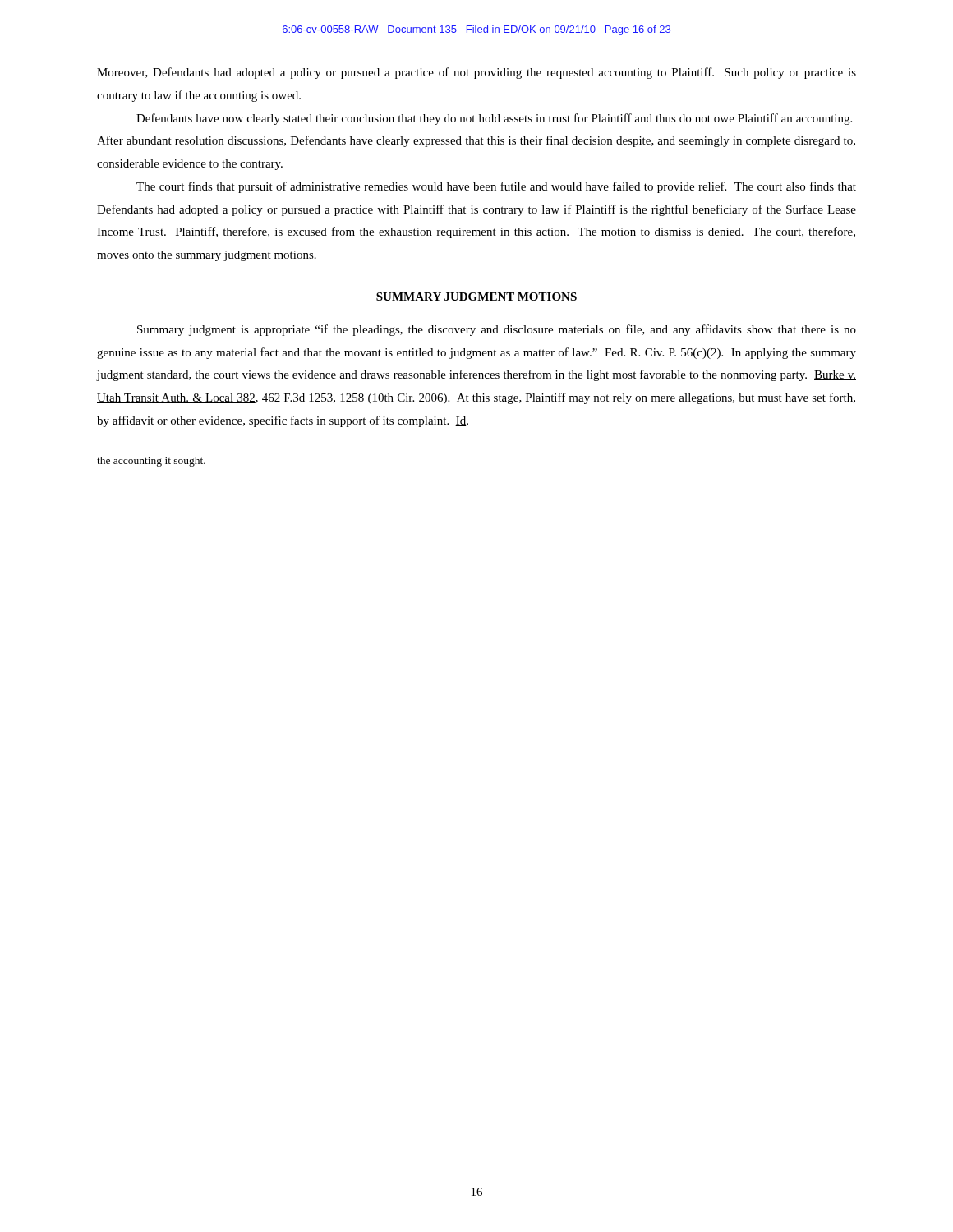This screenshot has height=1232, width=953.
Task: Point to the block beginning "Moreover, Defendants had adopted a policy or pursued"
Action: coord(476,84)
